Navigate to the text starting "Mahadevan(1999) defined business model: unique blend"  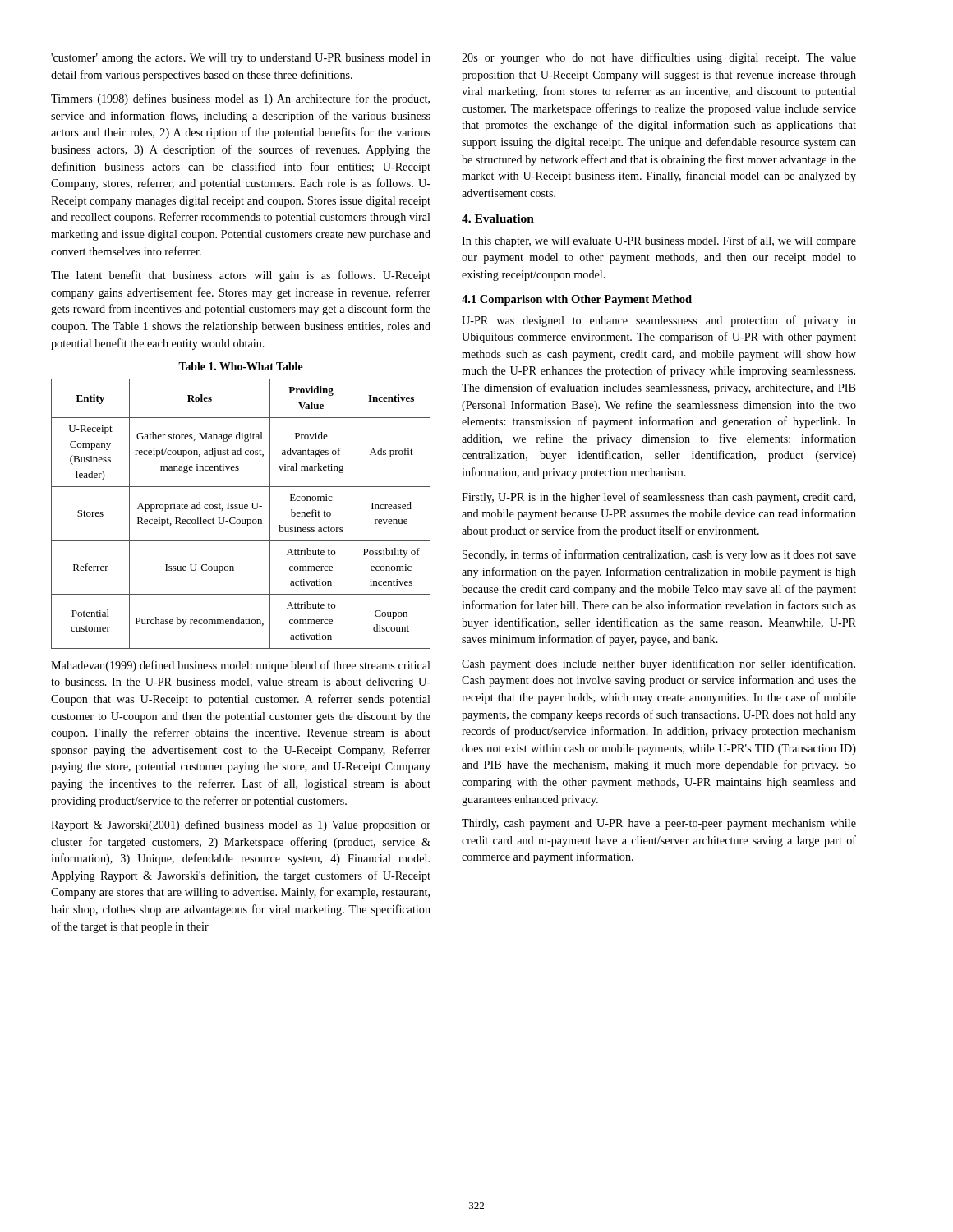pos(241,733)
